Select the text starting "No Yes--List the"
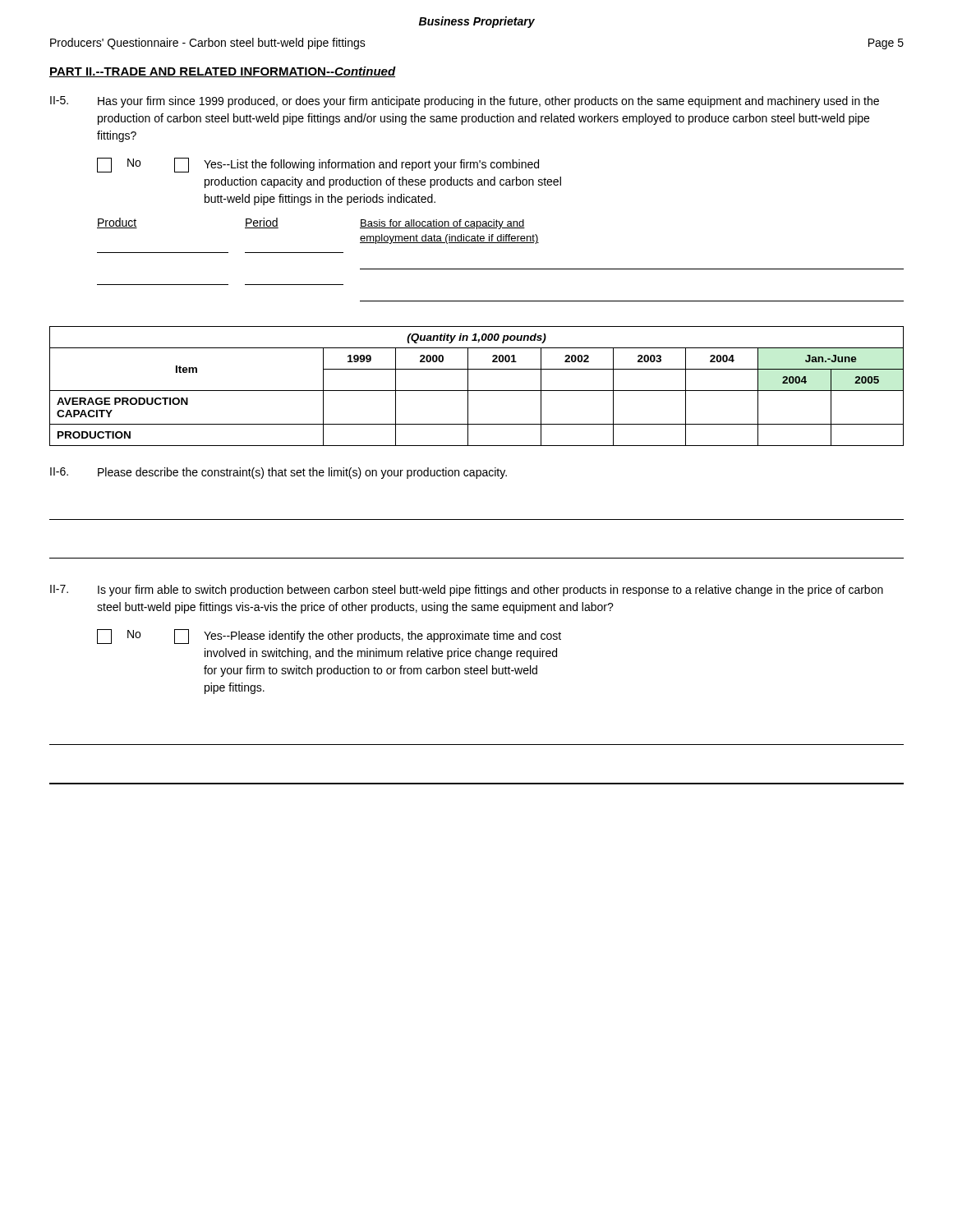 click(x=329, y=182)
